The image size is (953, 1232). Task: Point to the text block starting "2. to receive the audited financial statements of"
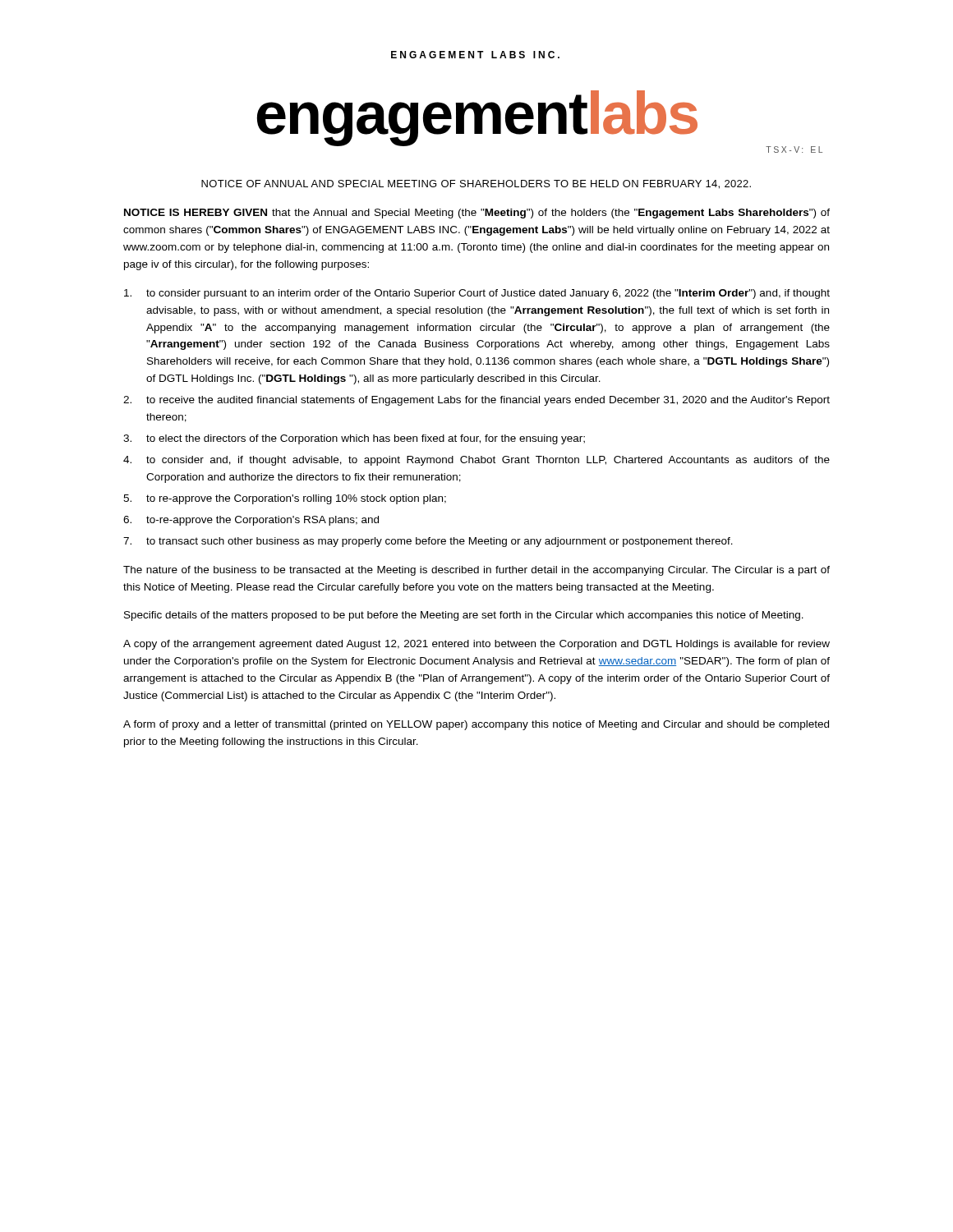click(476, 409)
